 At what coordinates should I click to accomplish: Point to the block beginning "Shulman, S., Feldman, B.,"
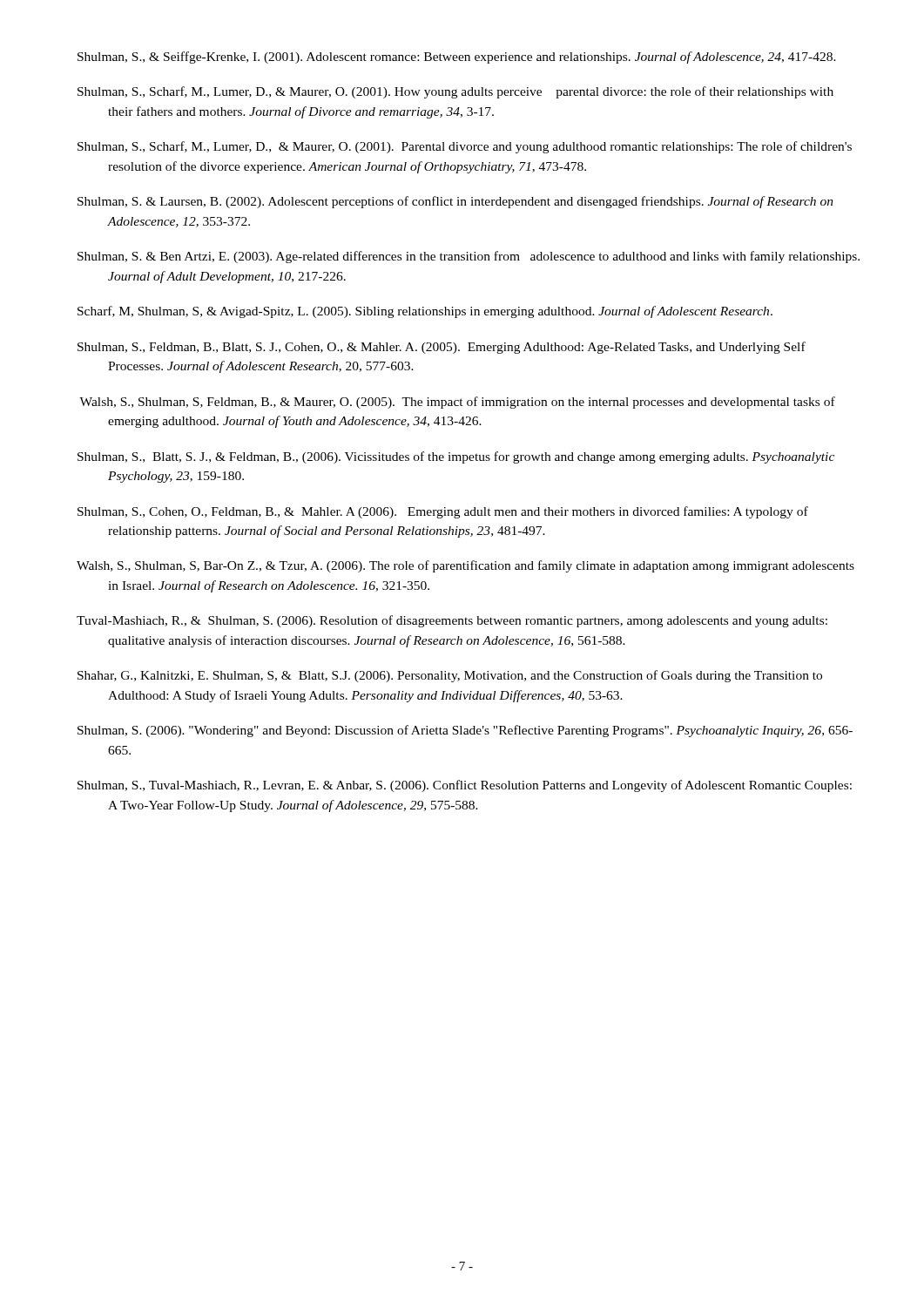tap(446, 356)
